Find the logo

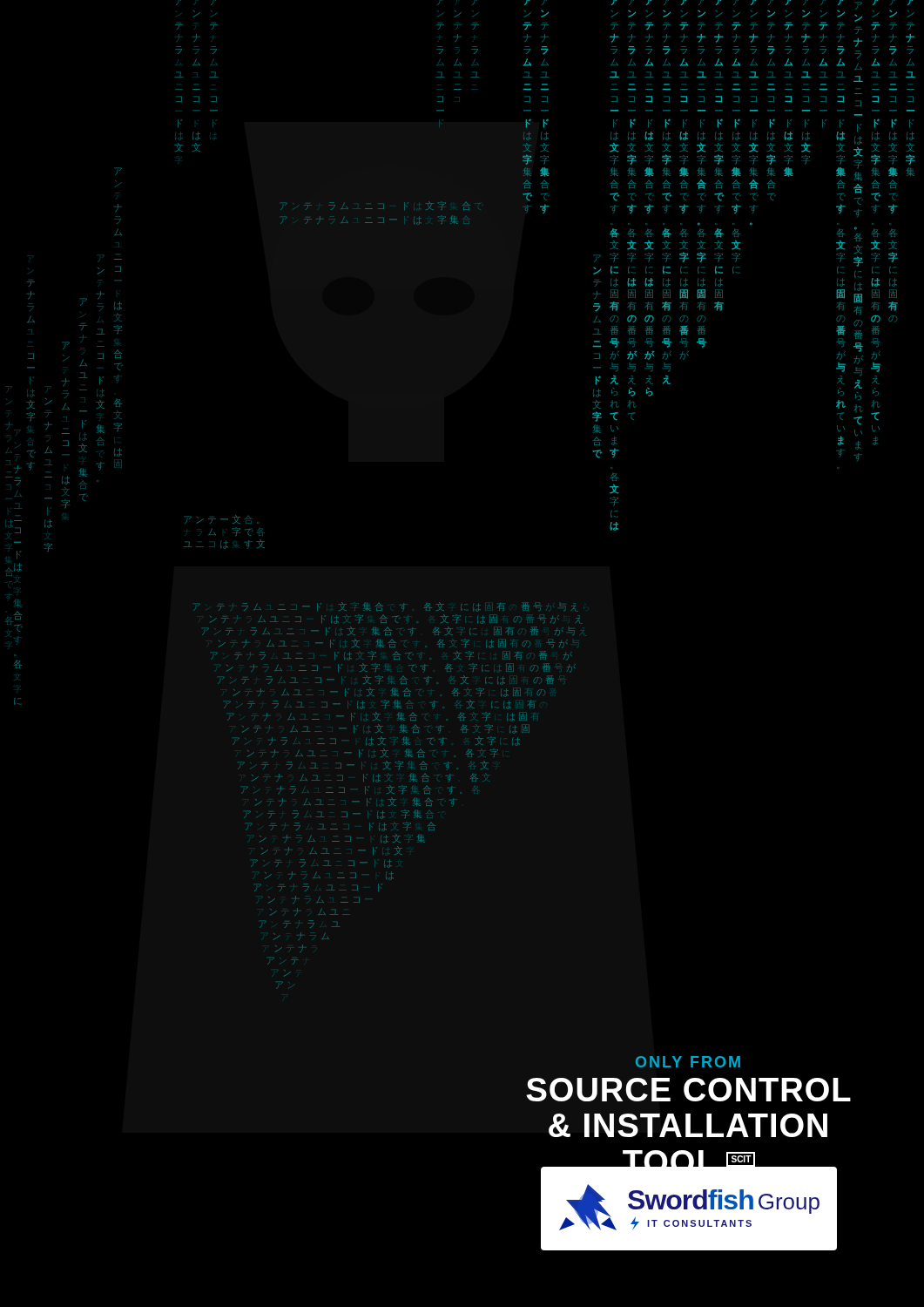click(x=706, y=1209)
